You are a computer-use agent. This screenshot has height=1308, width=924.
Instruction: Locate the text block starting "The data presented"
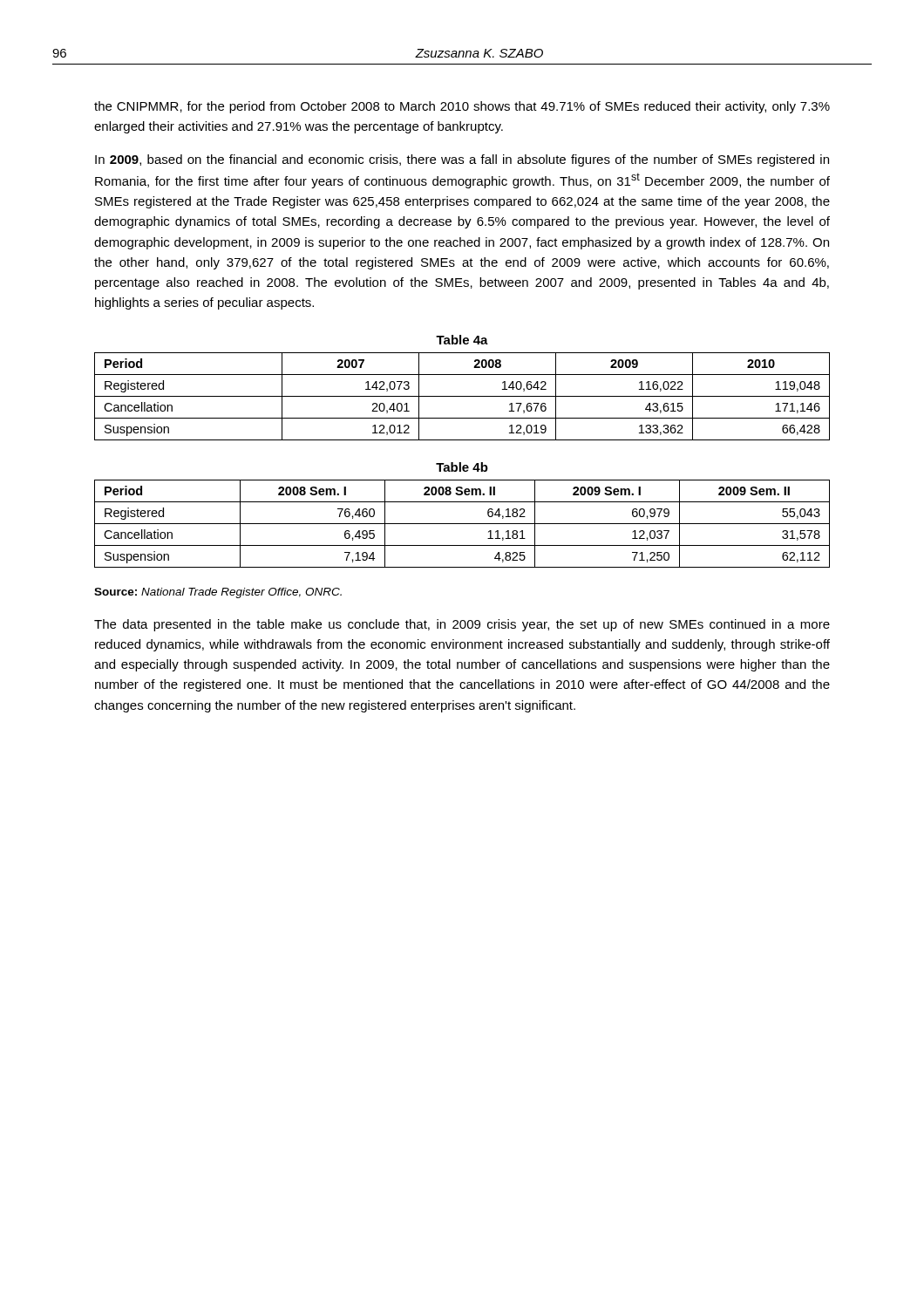(x=462, y=664)
